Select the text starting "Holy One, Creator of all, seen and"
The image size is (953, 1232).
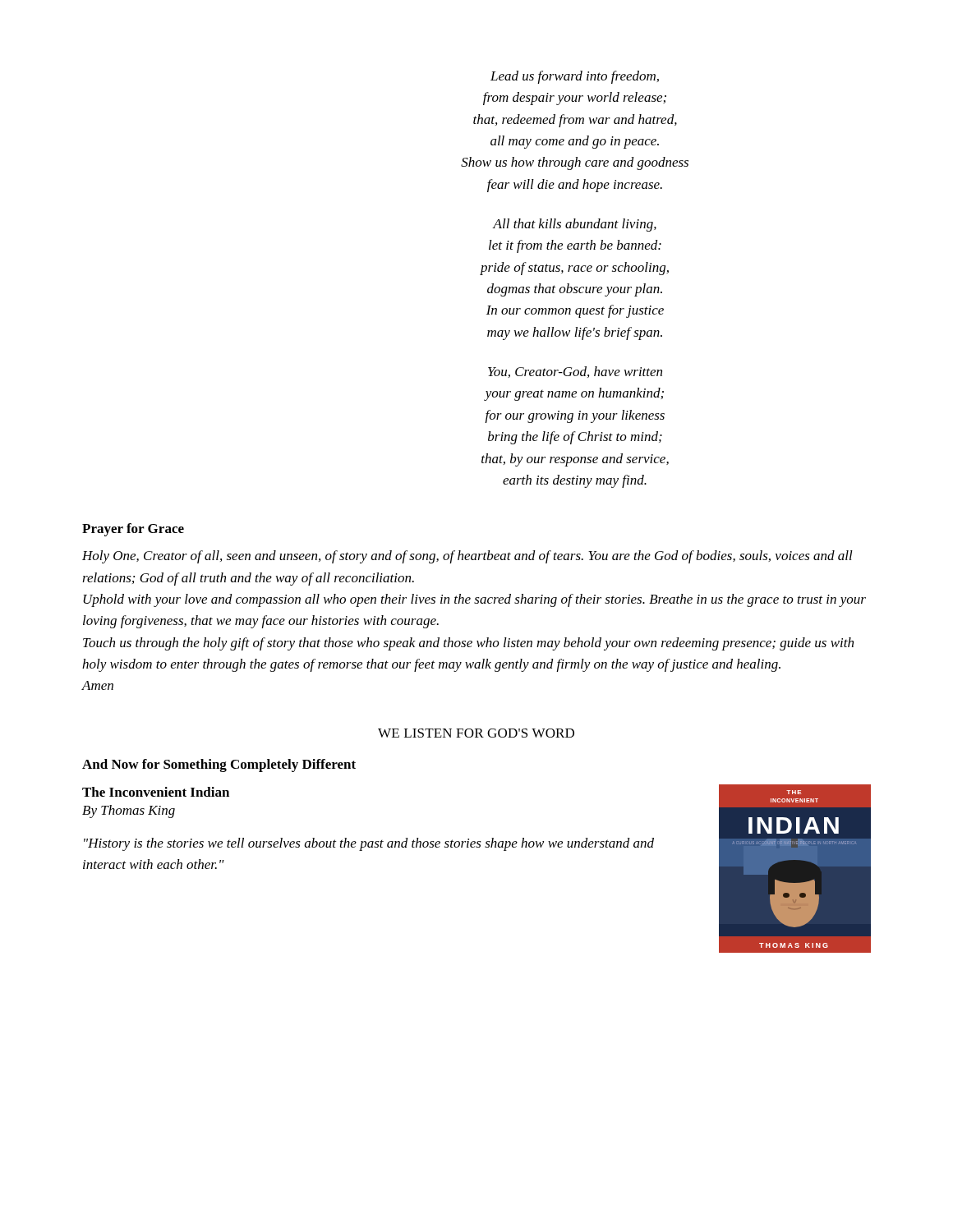(x=467, y=557)
